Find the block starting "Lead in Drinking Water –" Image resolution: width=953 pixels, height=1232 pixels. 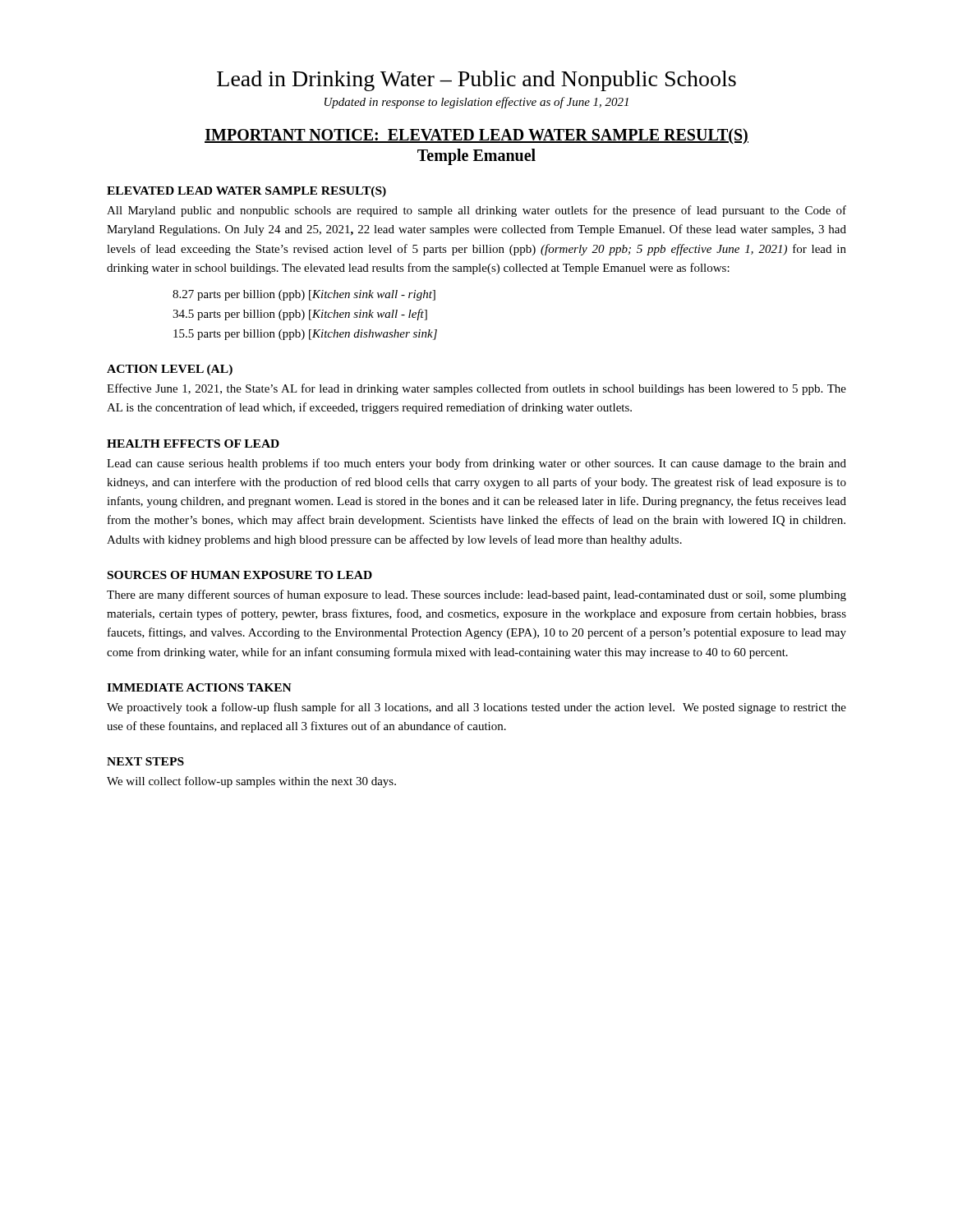tap(476, 87)
